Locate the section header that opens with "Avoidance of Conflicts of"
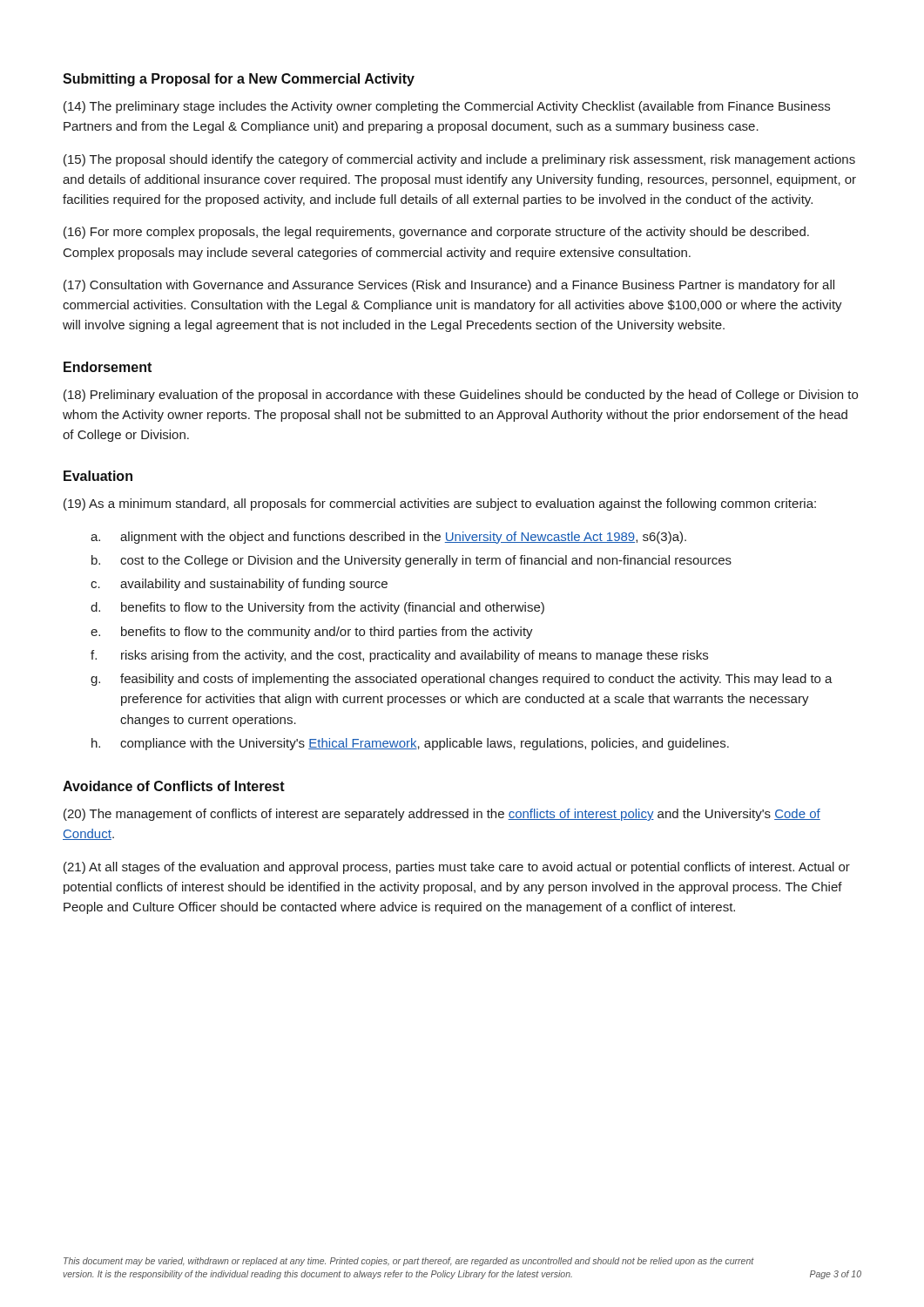Screen dimensions: 1307x924 pyautogui.click(x=174, y=786)
